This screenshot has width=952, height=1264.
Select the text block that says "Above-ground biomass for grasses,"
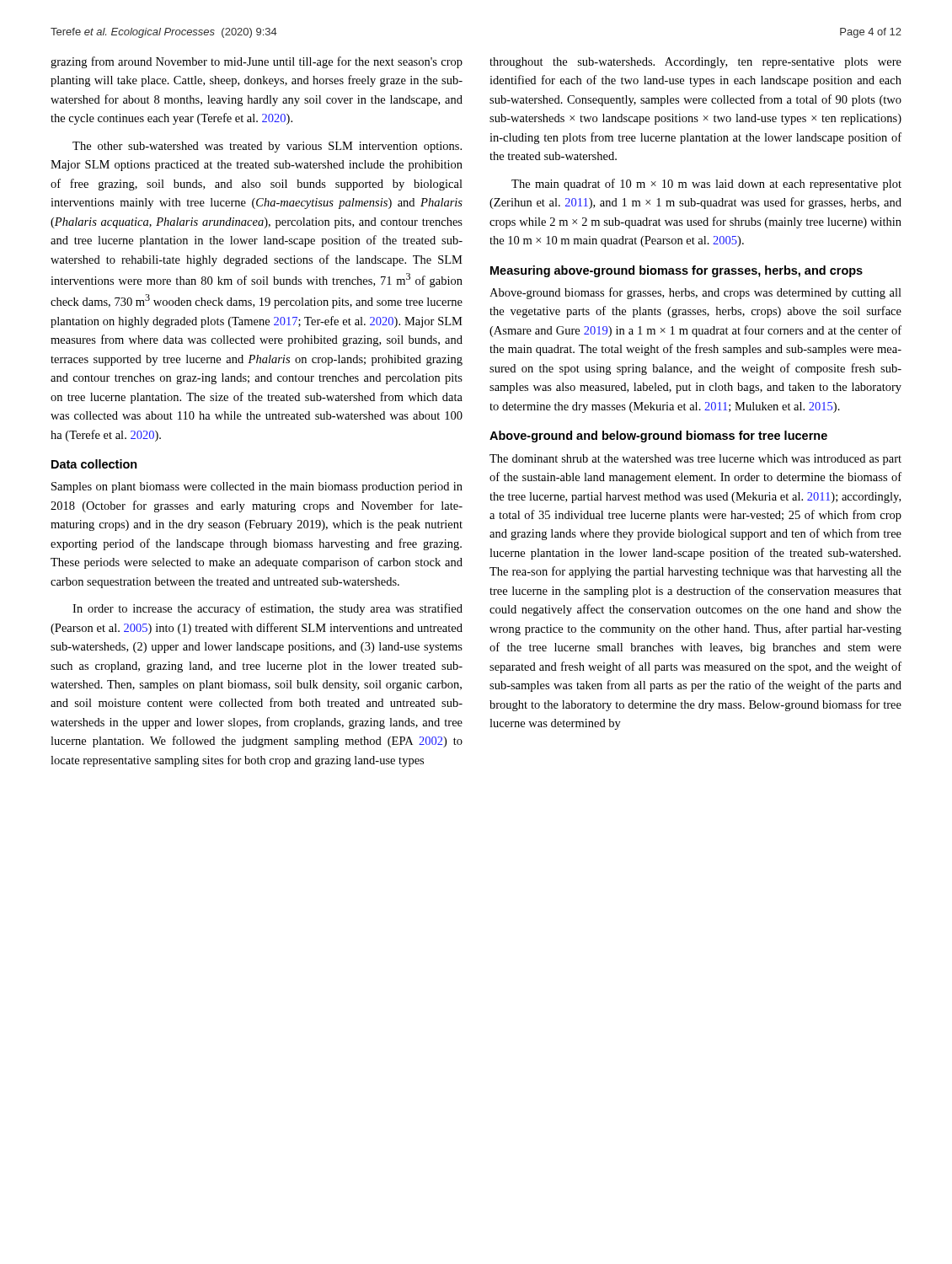tap(695, 349)
